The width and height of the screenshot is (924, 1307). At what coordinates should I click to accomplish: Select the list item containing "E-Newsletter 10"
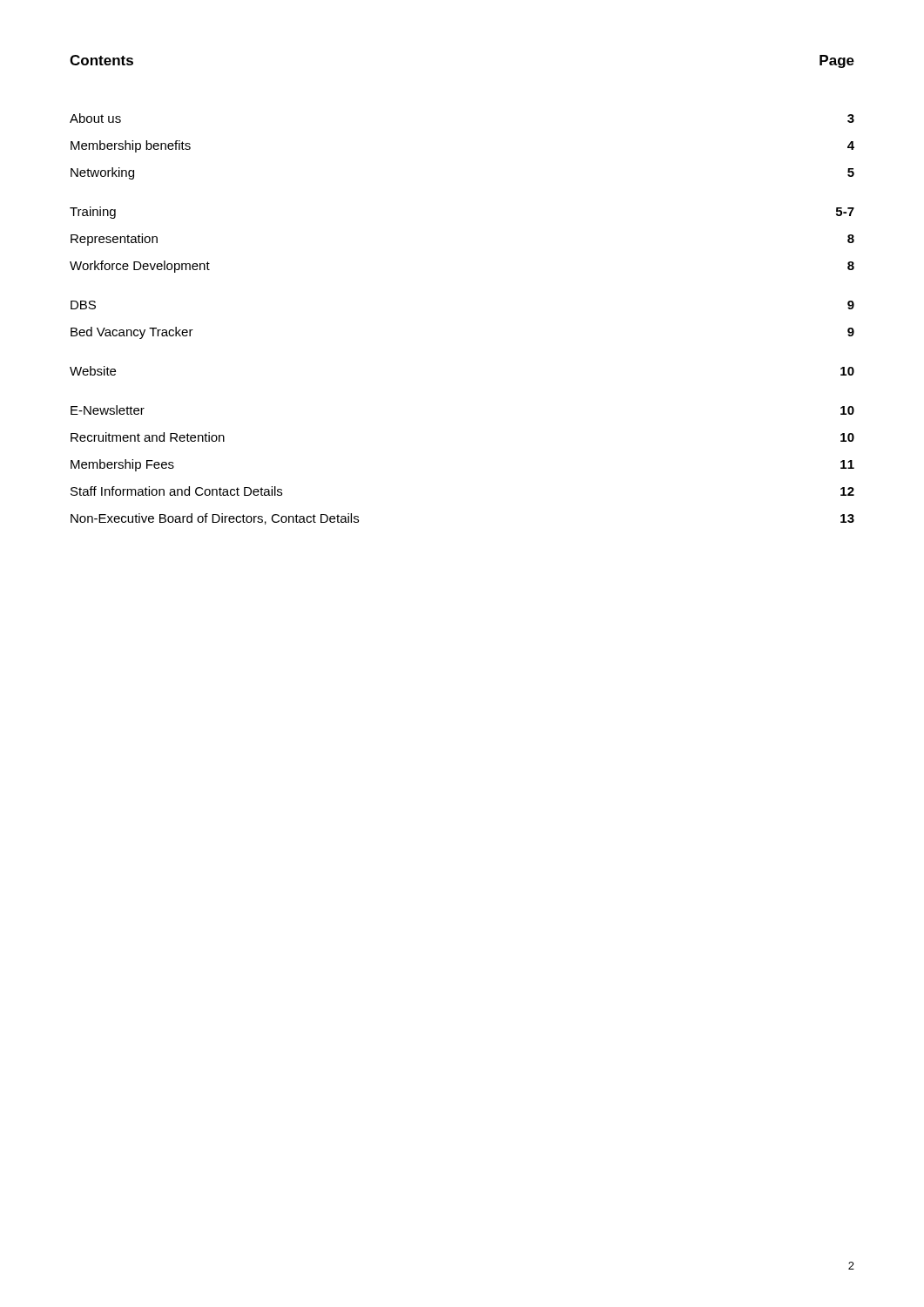click(103, 410)
